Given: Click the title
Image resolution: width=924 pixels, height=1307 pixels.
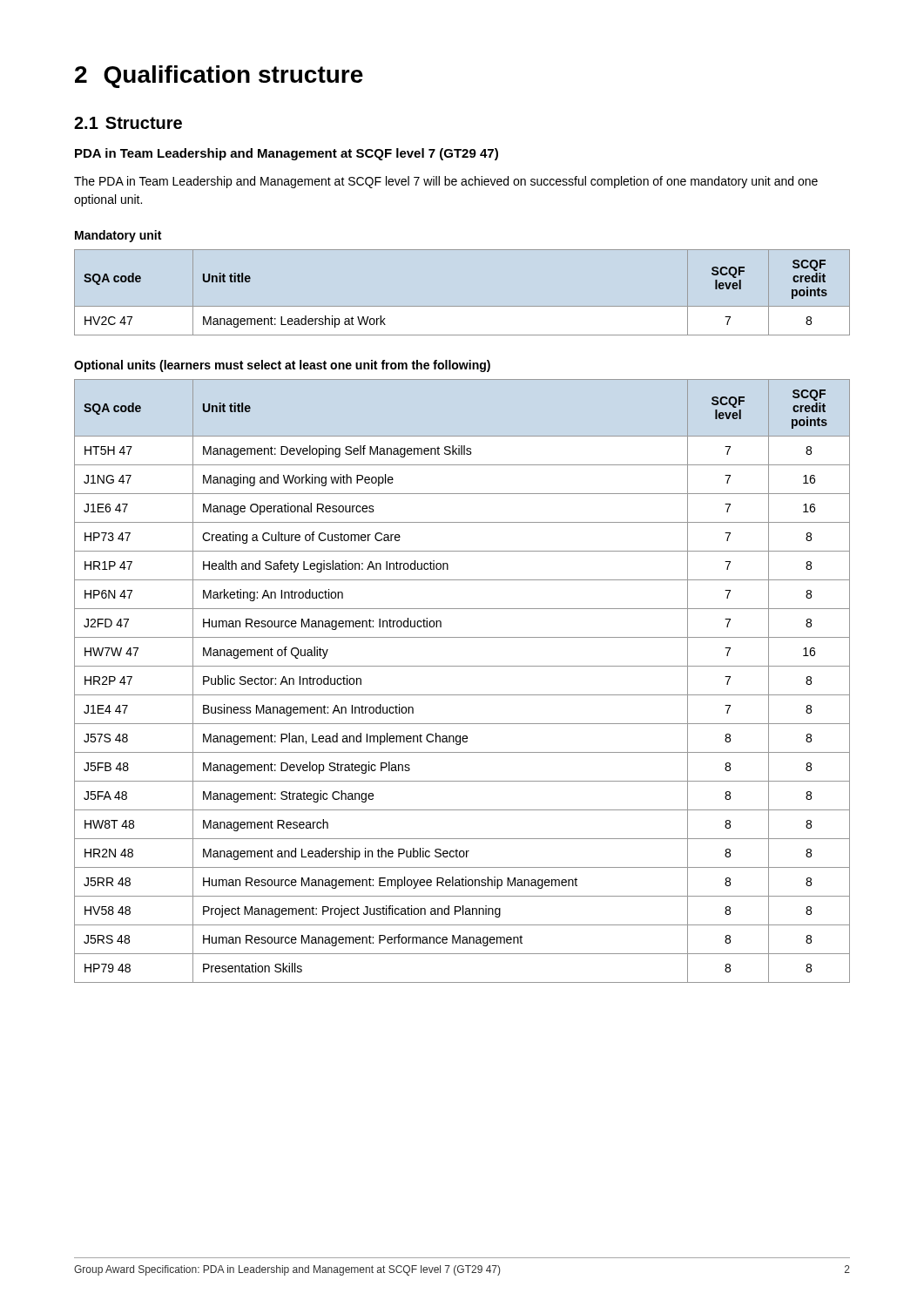Looking at the screenshot, I should pos(219,75).
